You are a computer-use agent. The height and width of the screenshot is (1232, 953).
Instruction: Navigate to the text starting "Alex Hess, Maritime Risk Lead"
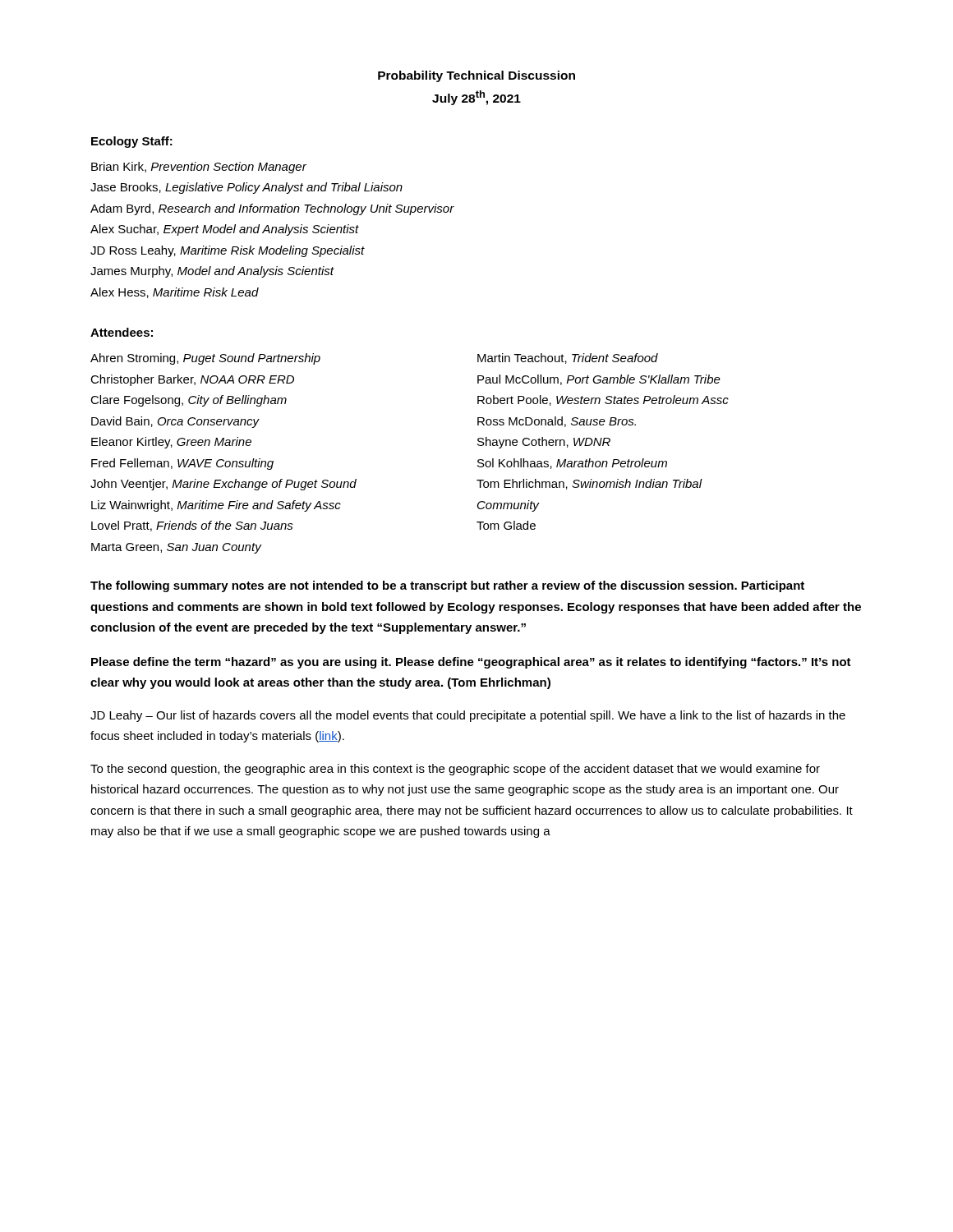[x=175, y=293]
